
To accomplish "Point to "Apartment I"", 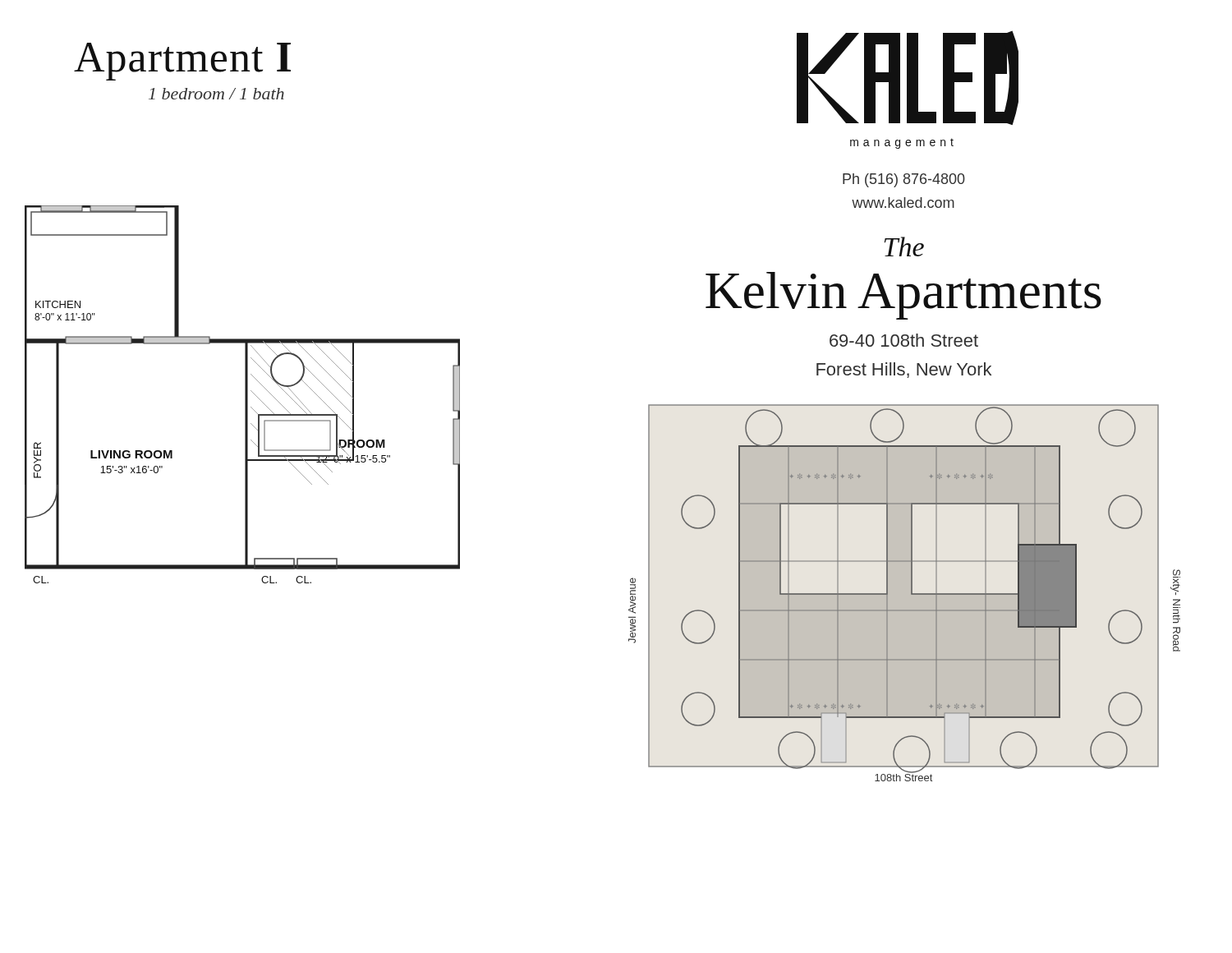I will pos(183,57).
